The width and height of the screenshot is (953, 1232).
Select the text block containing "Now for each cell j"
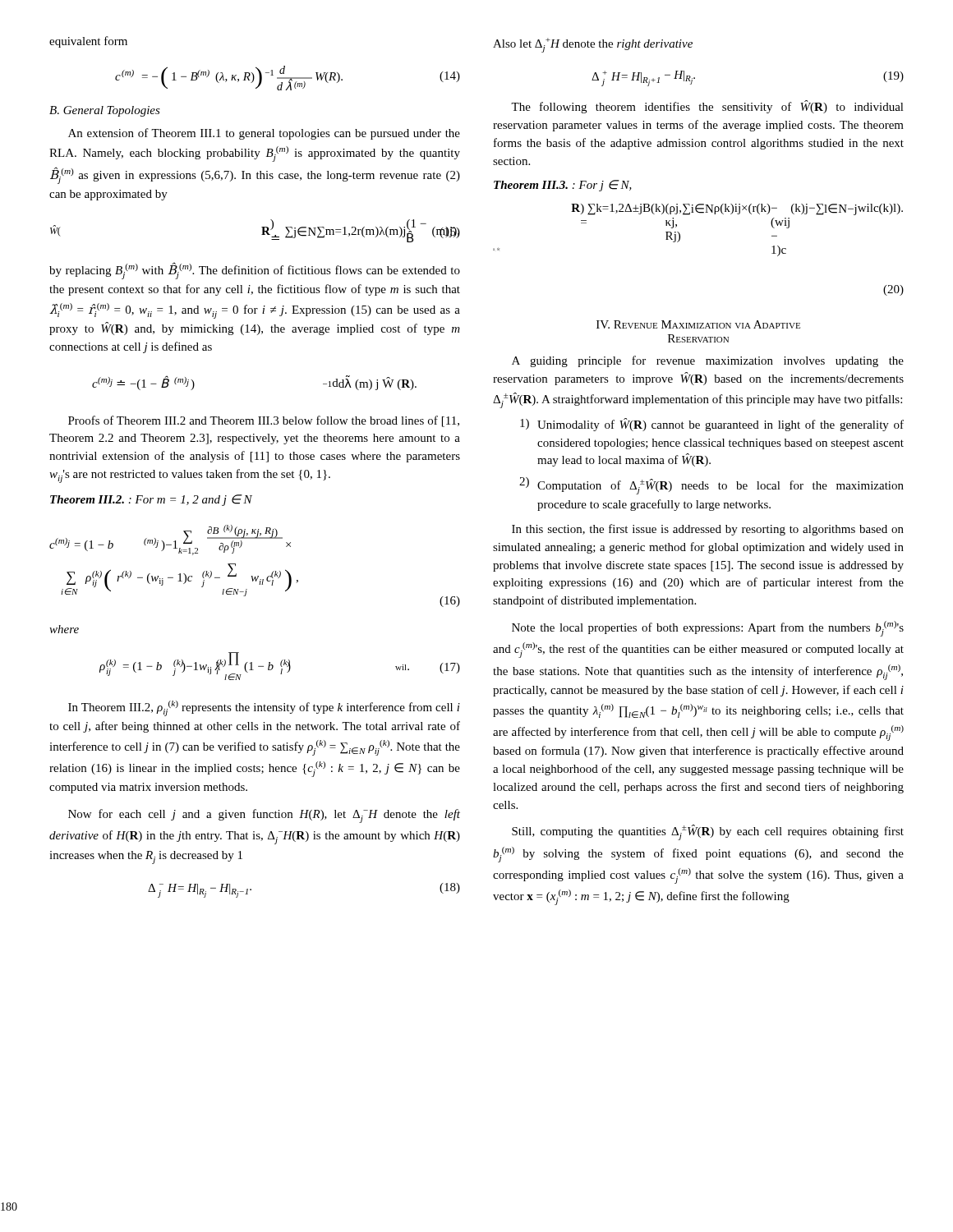255,834
